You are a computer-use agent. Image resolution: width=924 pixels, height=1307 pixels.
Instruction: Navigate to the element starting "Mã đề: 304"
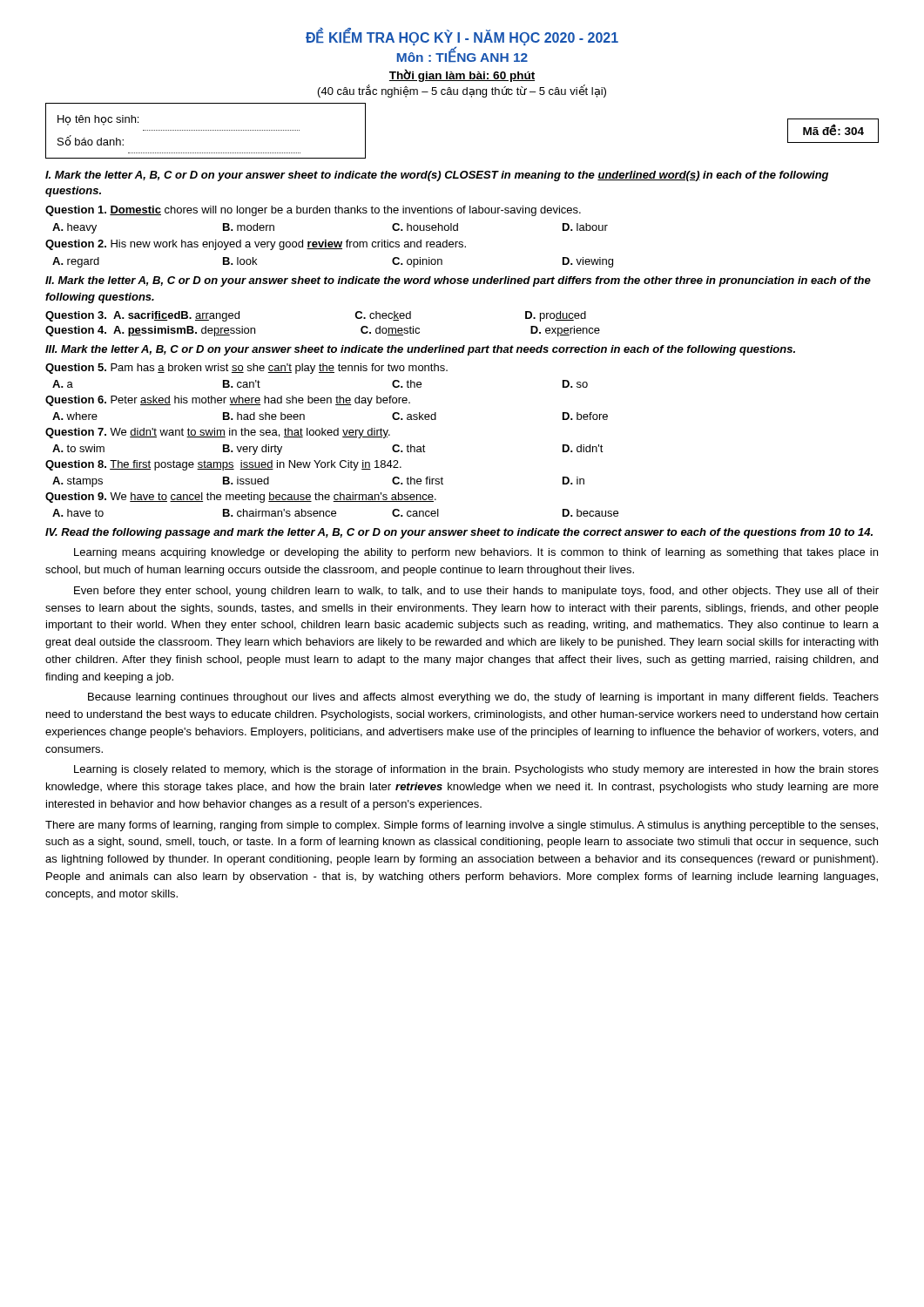pos(833,131)
